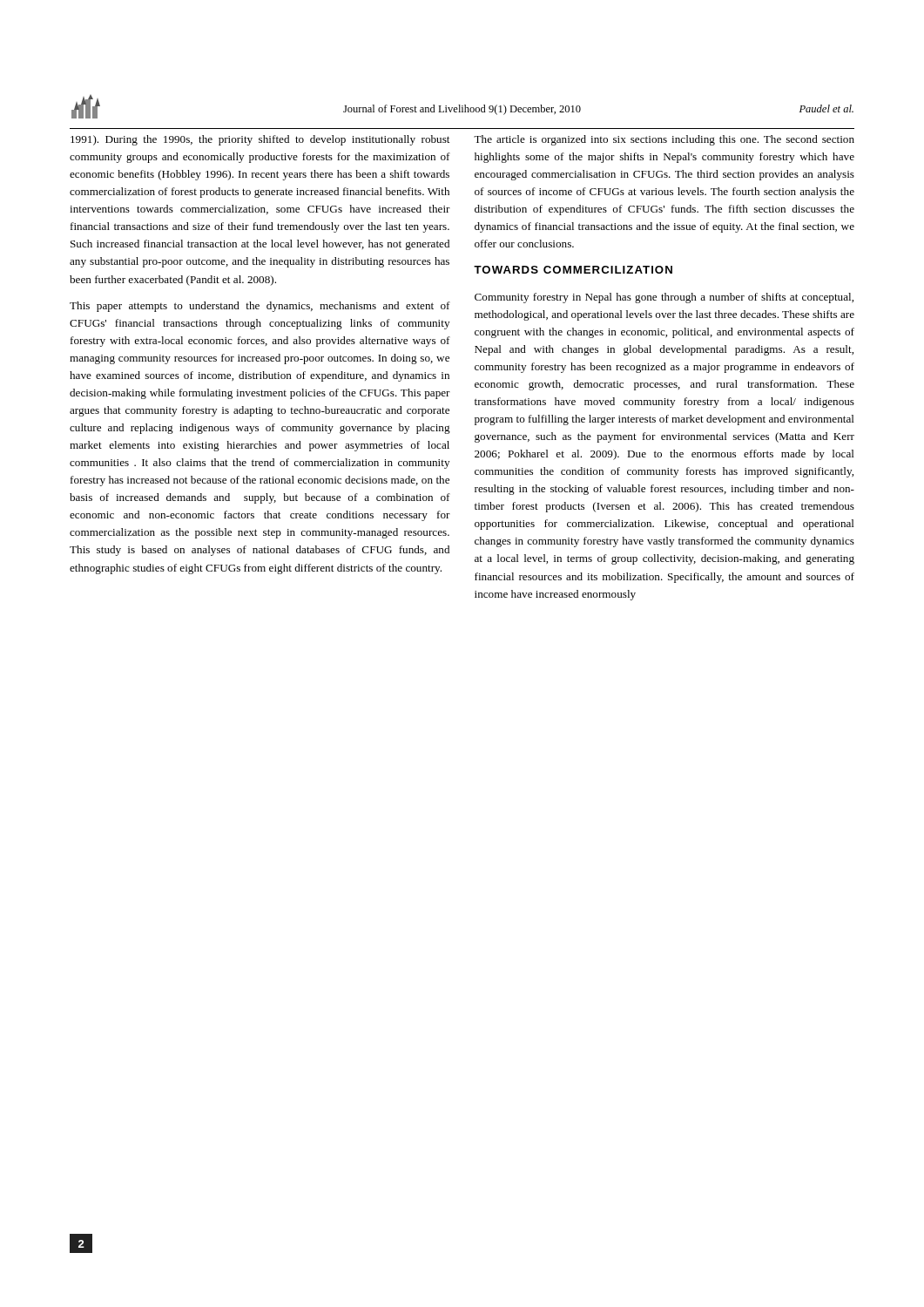Image resolution: width=924 pixels, height=1307 pixels.
Task: Locate the text block that says "This paper attempts to understand the dynamics,"
Action: pyautogui.click(x=260, y=437)
